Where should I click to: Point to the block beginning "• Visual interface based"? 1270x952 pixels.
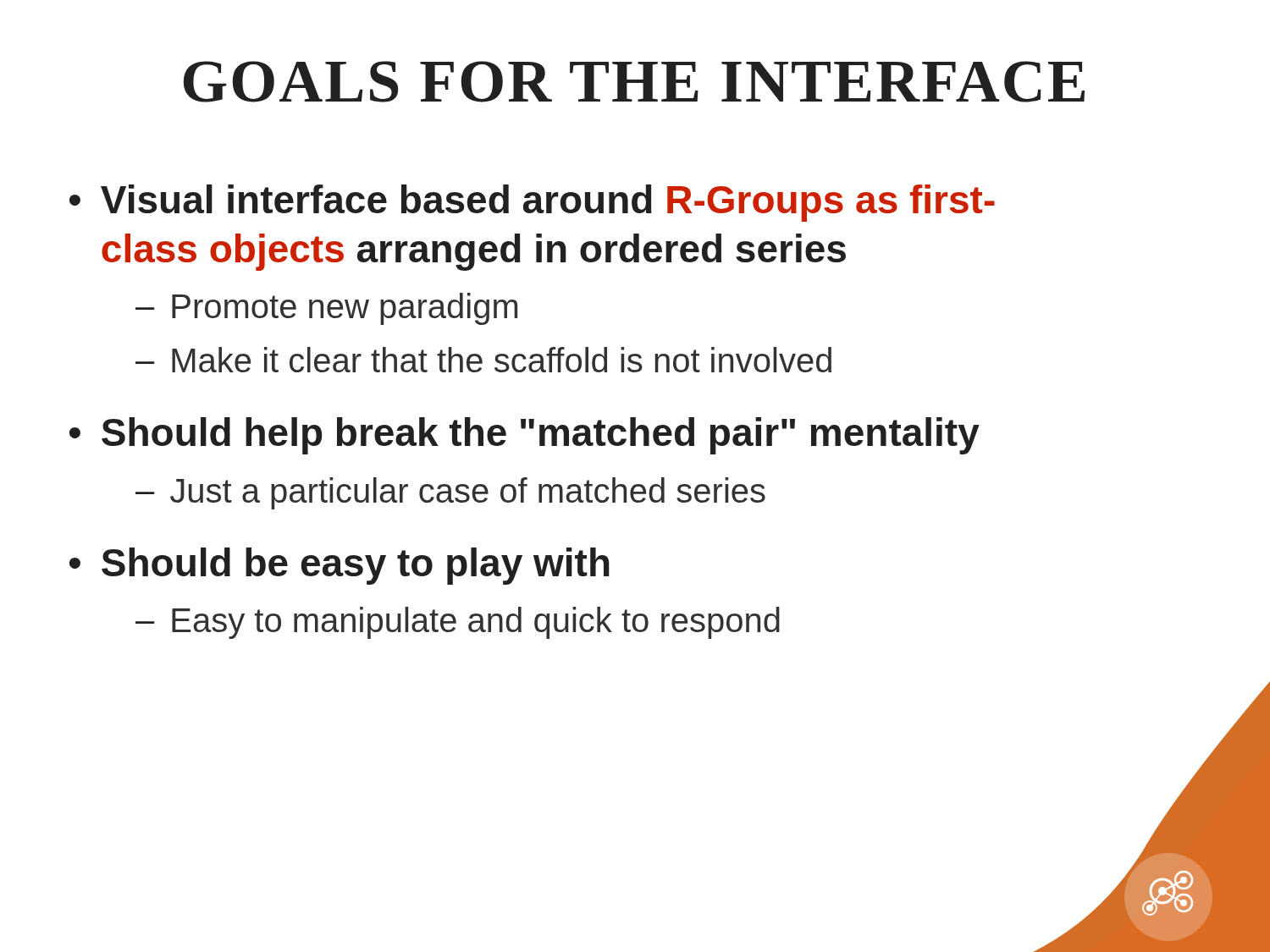pos(563,225)
